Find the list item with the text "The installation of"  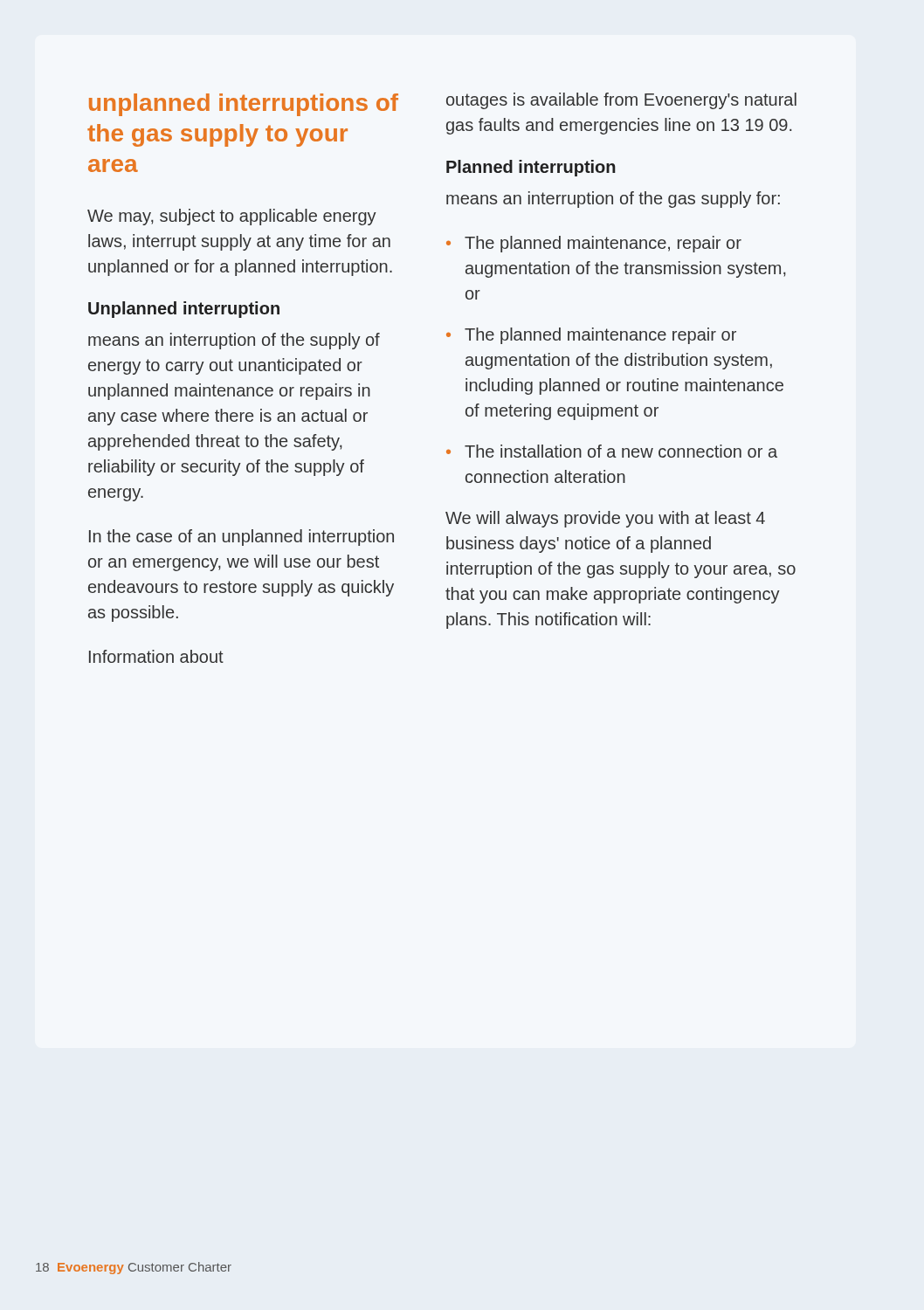point(621,464)
